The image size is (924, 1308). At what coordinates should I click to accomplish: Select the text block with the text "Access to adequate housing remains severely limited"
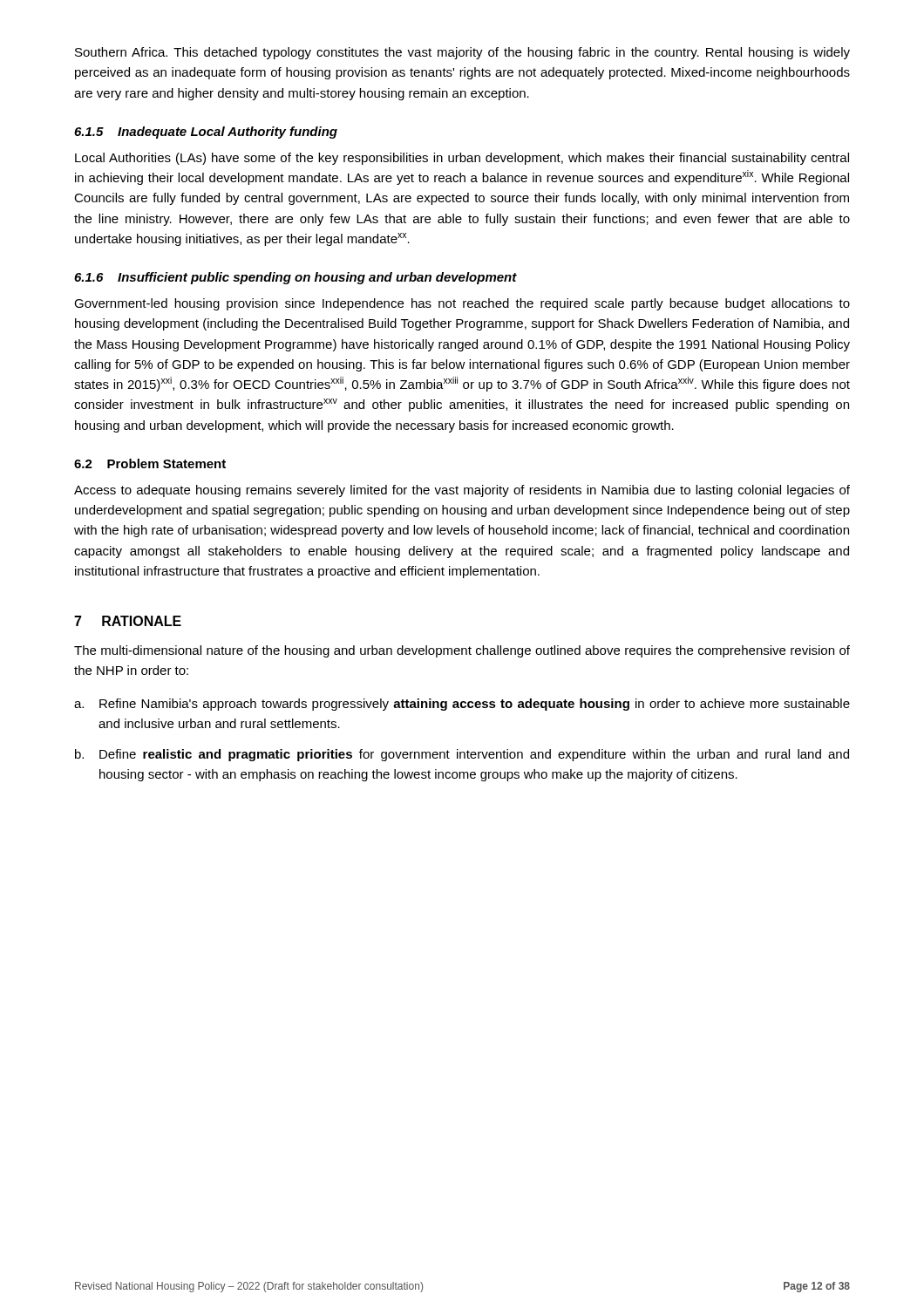click(x=462, y=530)
